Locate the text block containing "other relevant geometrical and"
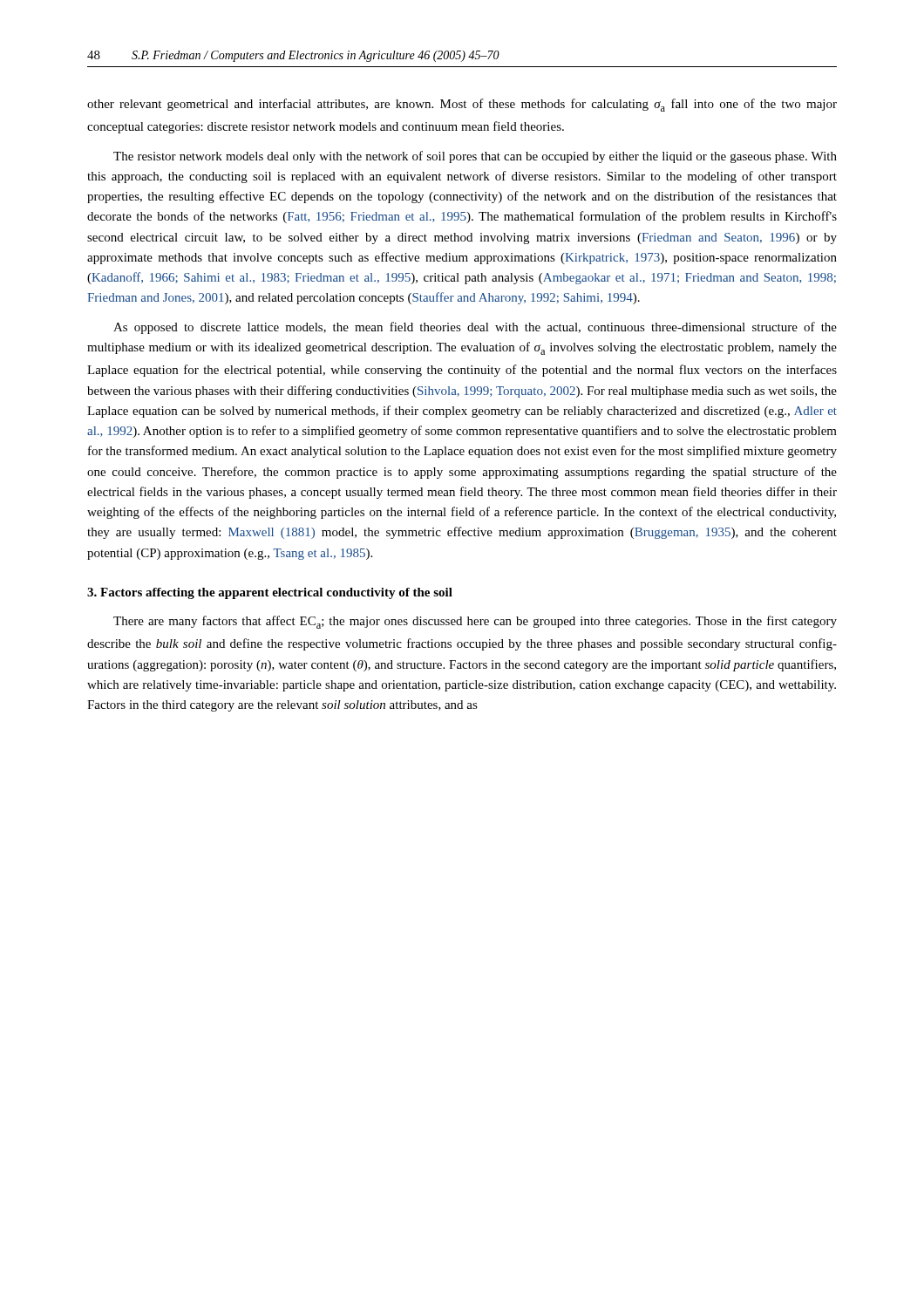Viewport: 924px width, 1308px height. pyautogui.click(x=462, y=116)
